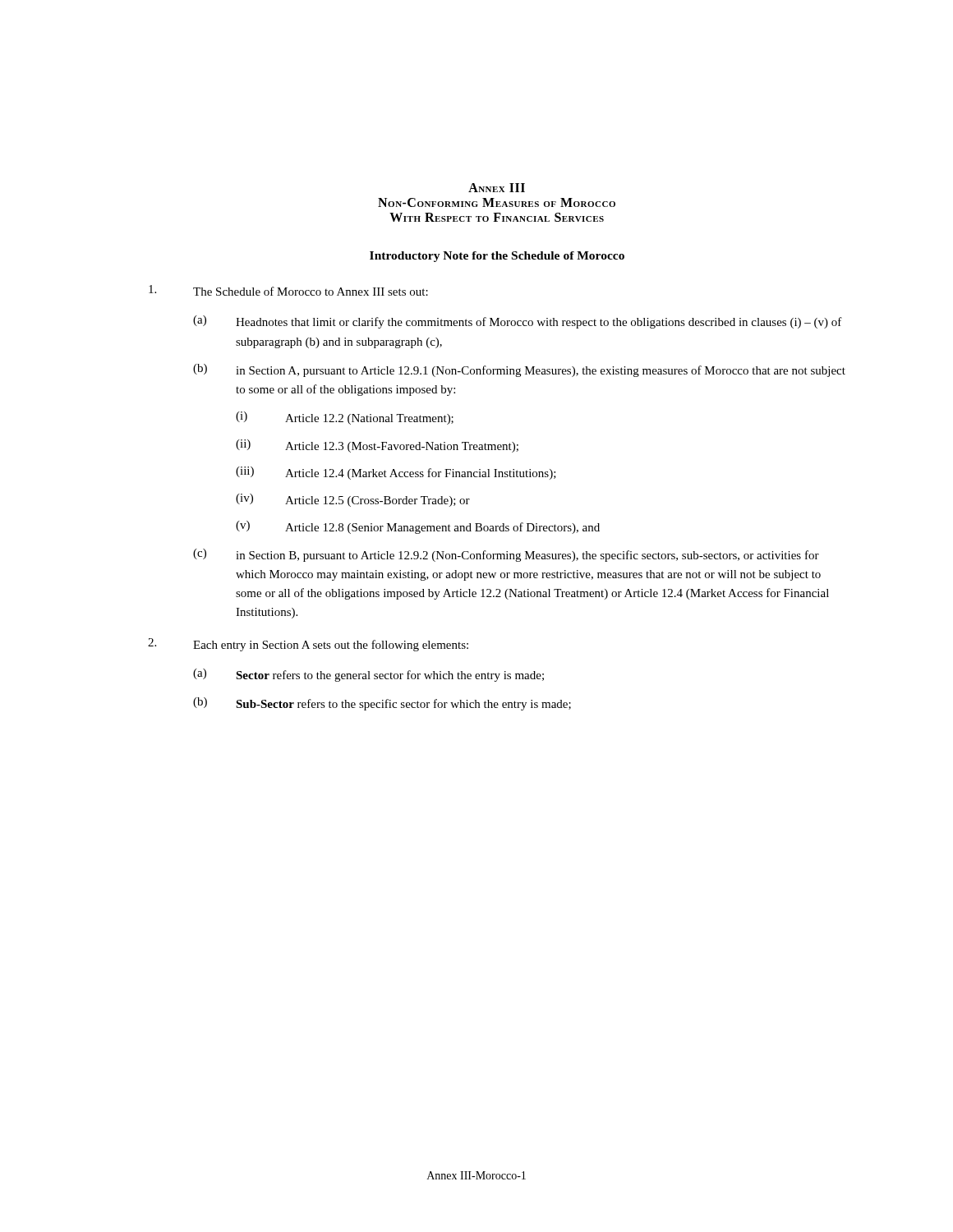The height and width of the screenshot is (1232, 953).
Task: Locate the block of text that opens with "2. Each entry in Section A sets"
Action: click(x=308, y=645)
